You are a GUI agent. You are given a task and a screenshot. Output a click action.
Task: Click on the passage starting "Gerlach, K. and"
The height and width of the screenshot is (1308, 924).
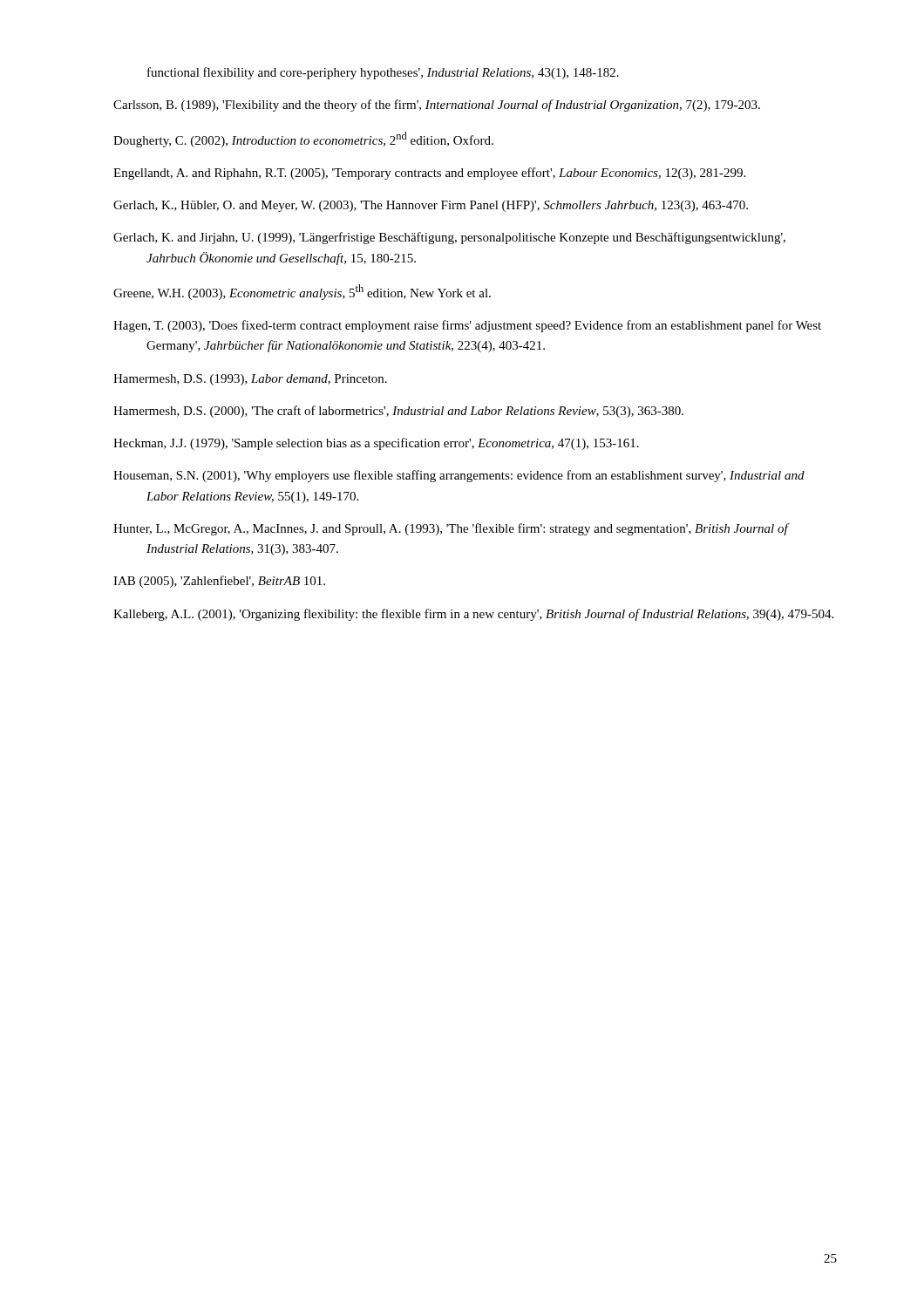[450, 248]
